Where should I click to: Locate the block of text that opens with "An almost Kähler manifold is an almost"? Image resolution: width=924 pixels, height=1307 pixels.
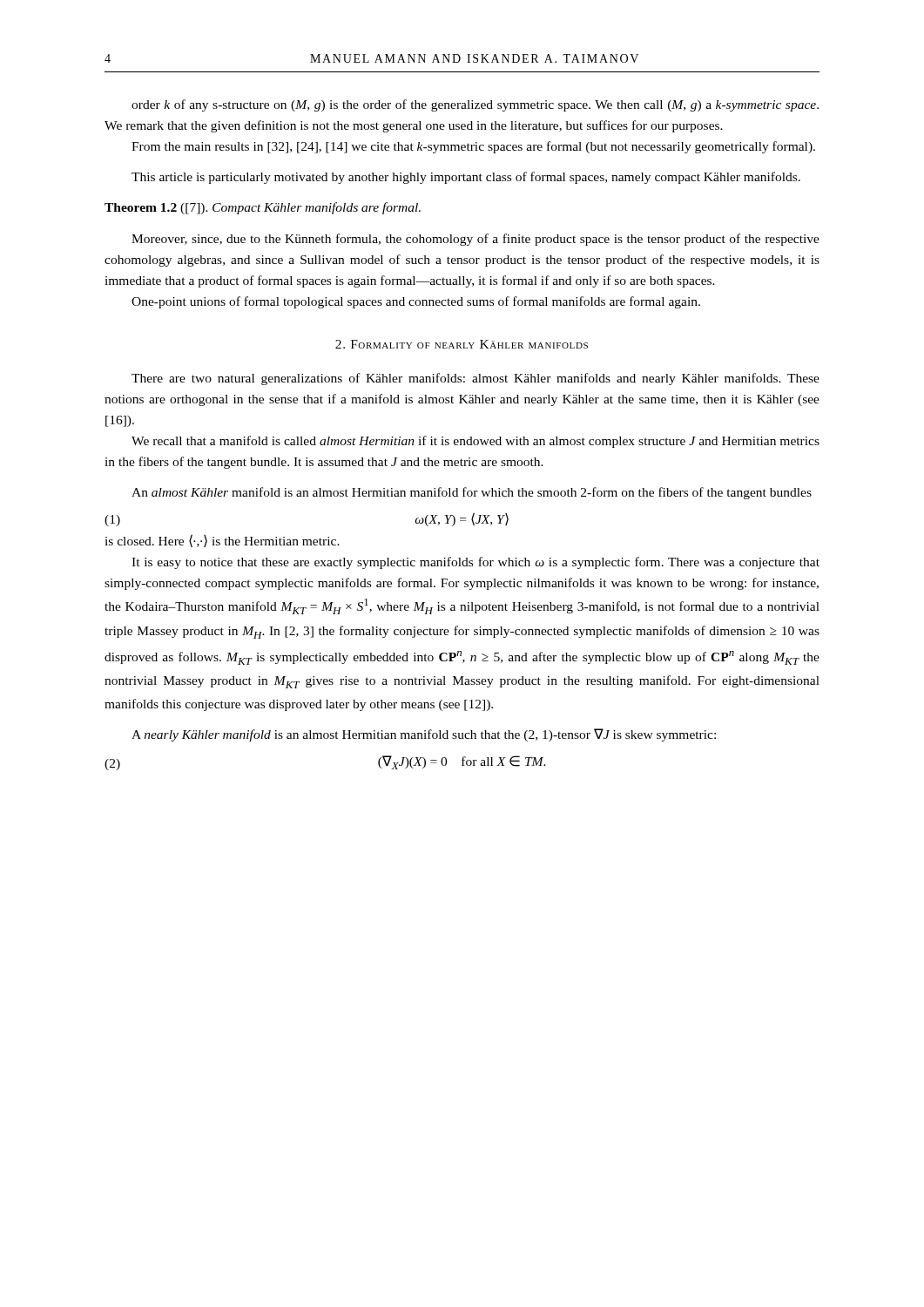[462, 492]
